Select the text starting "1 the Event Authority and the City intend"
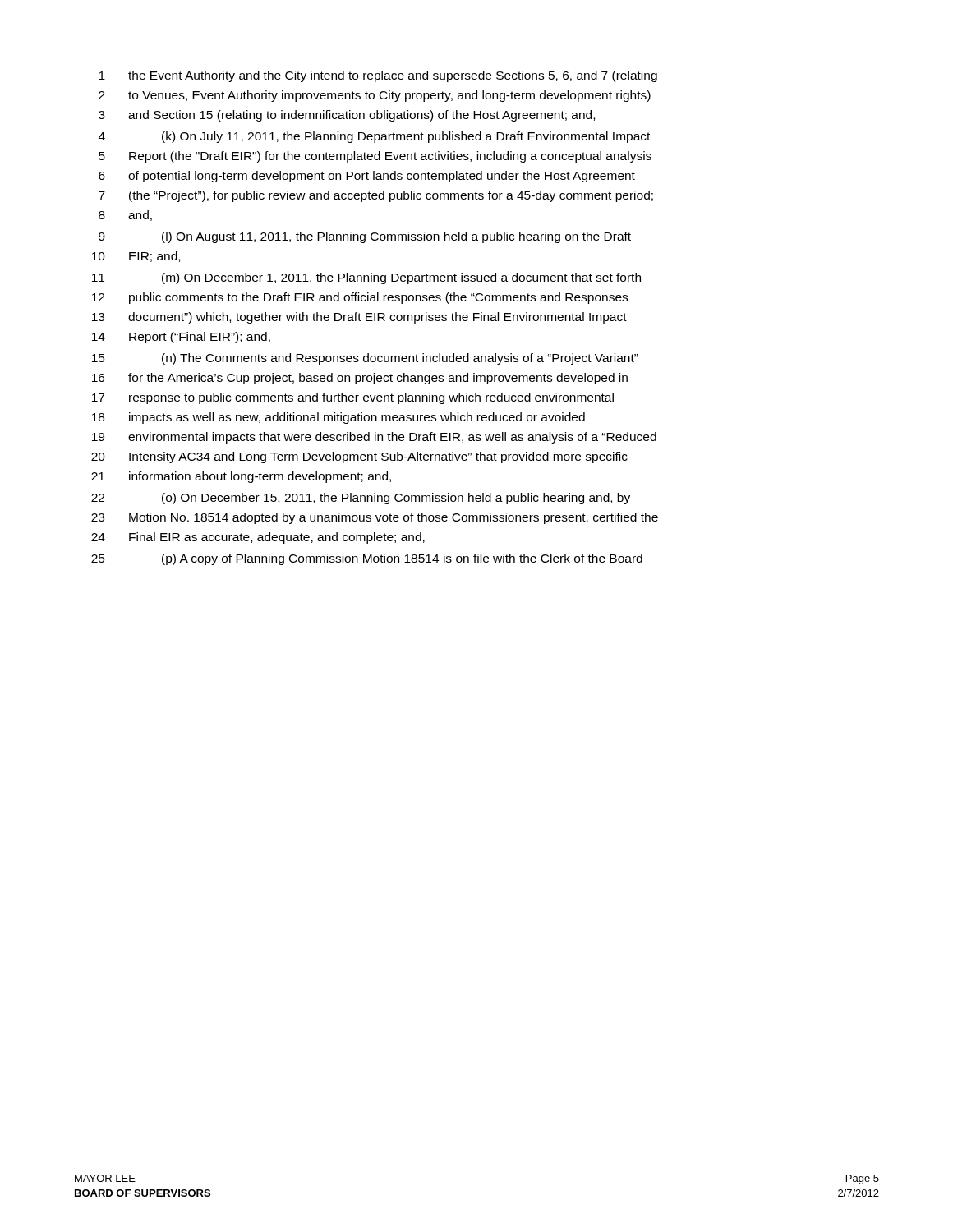Screen dimensions: 1232x953 476,76
